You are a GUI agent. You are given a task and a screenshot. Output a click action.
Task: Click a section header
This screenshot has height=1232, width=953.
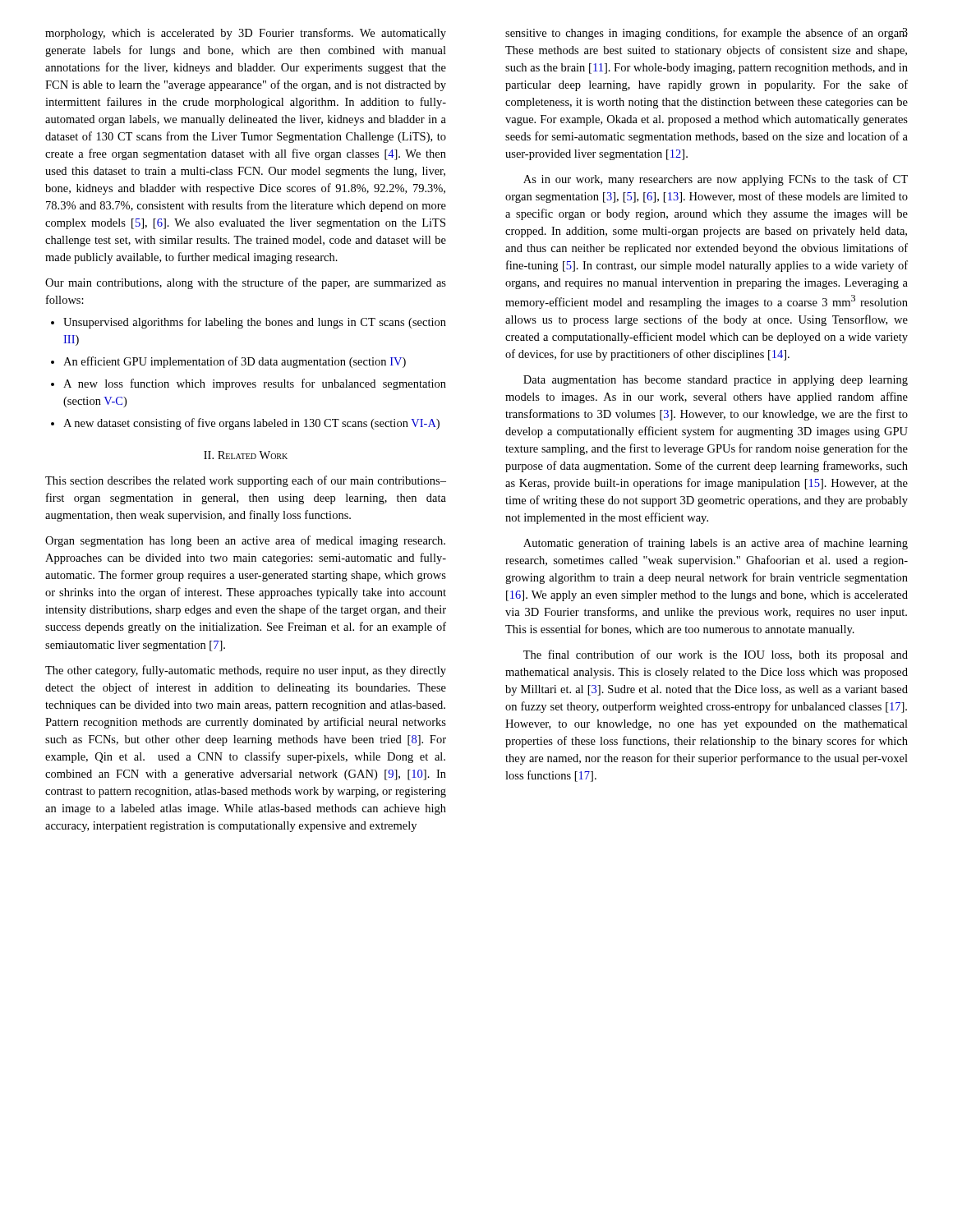(x=246, y=455)
